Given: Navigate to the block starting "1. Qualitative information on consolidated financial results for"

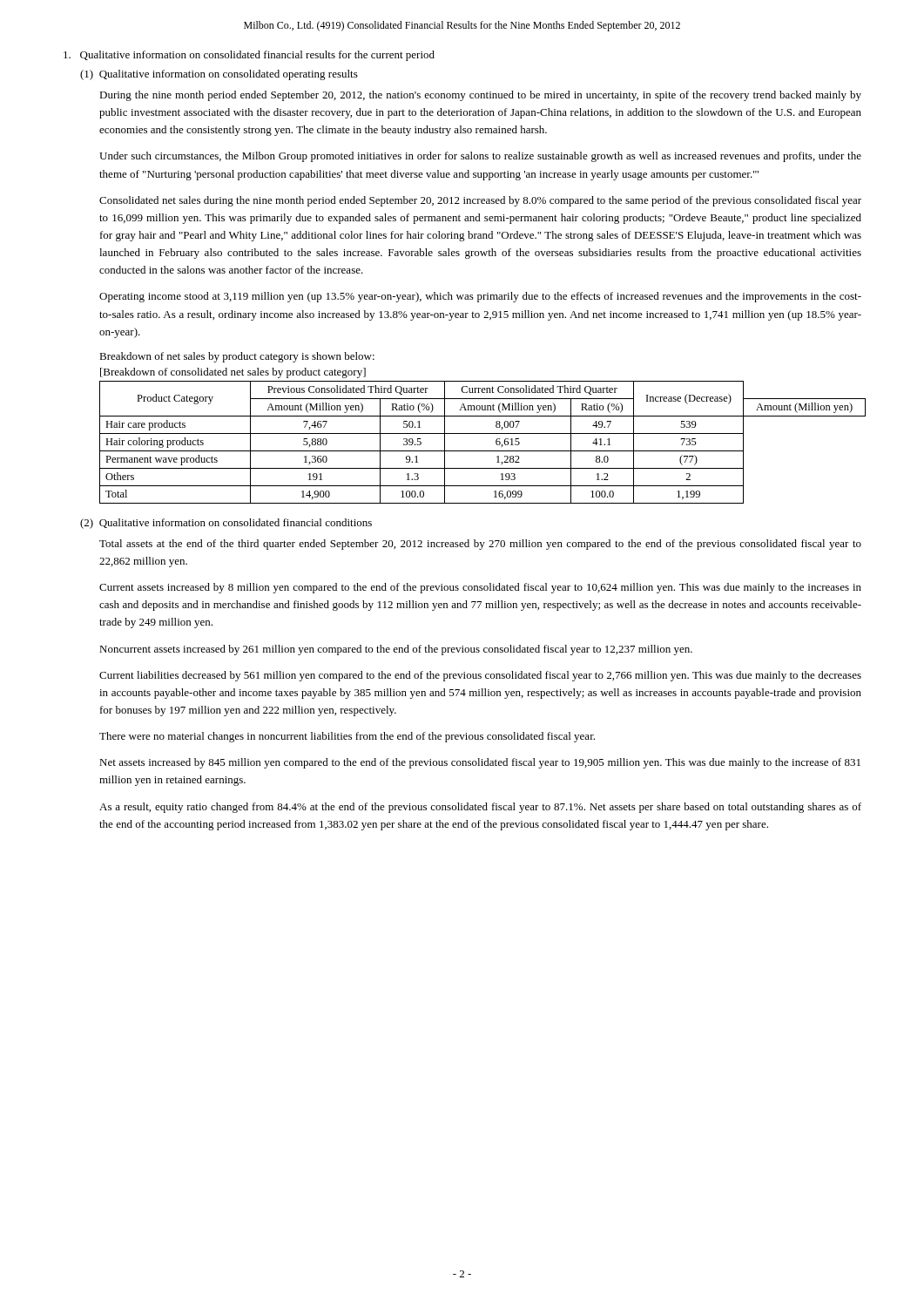Looking at the screenshot, I should (249, 55).
